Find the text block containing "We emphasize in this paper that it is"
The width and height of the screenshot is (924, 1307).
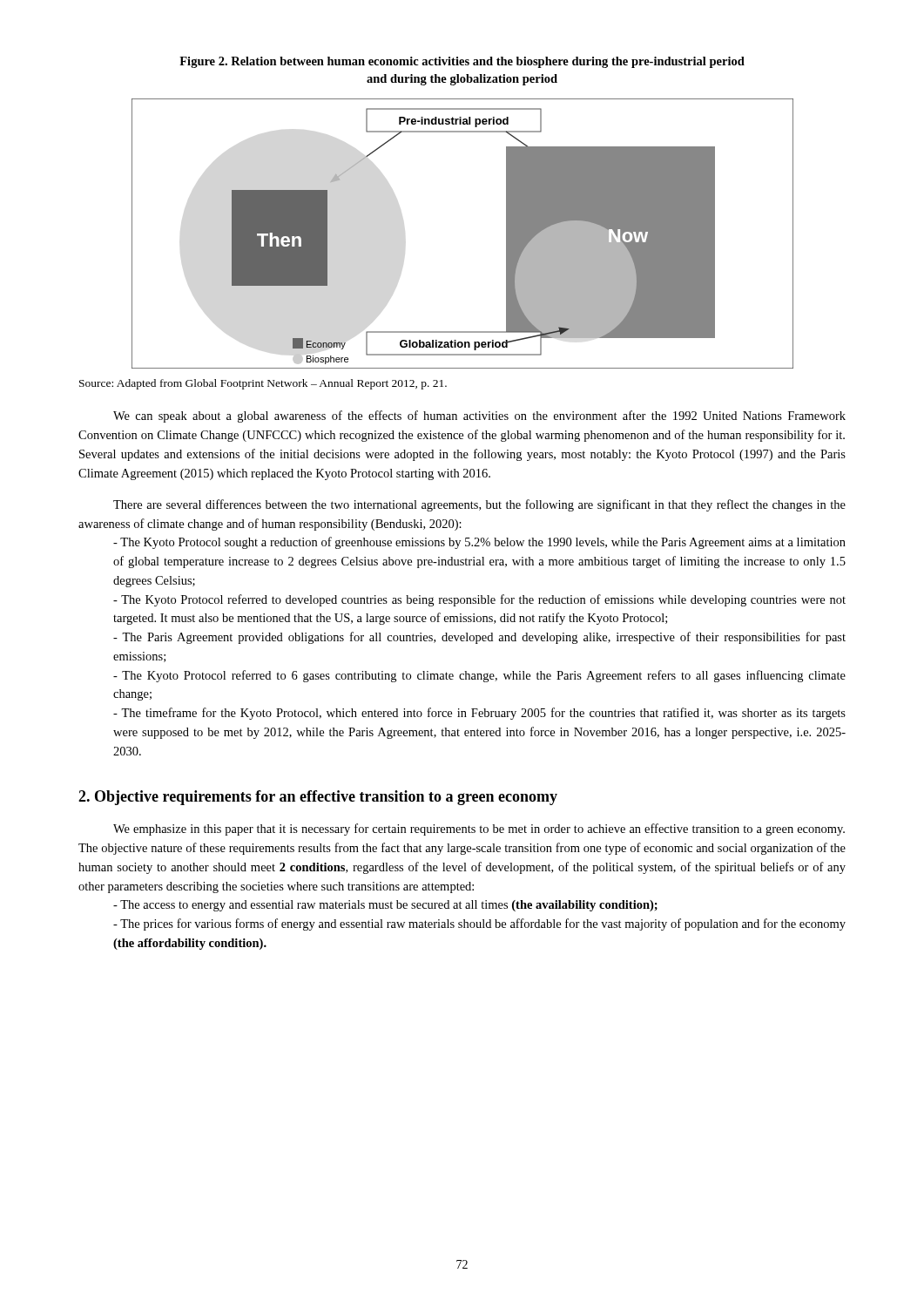(462, 858)
